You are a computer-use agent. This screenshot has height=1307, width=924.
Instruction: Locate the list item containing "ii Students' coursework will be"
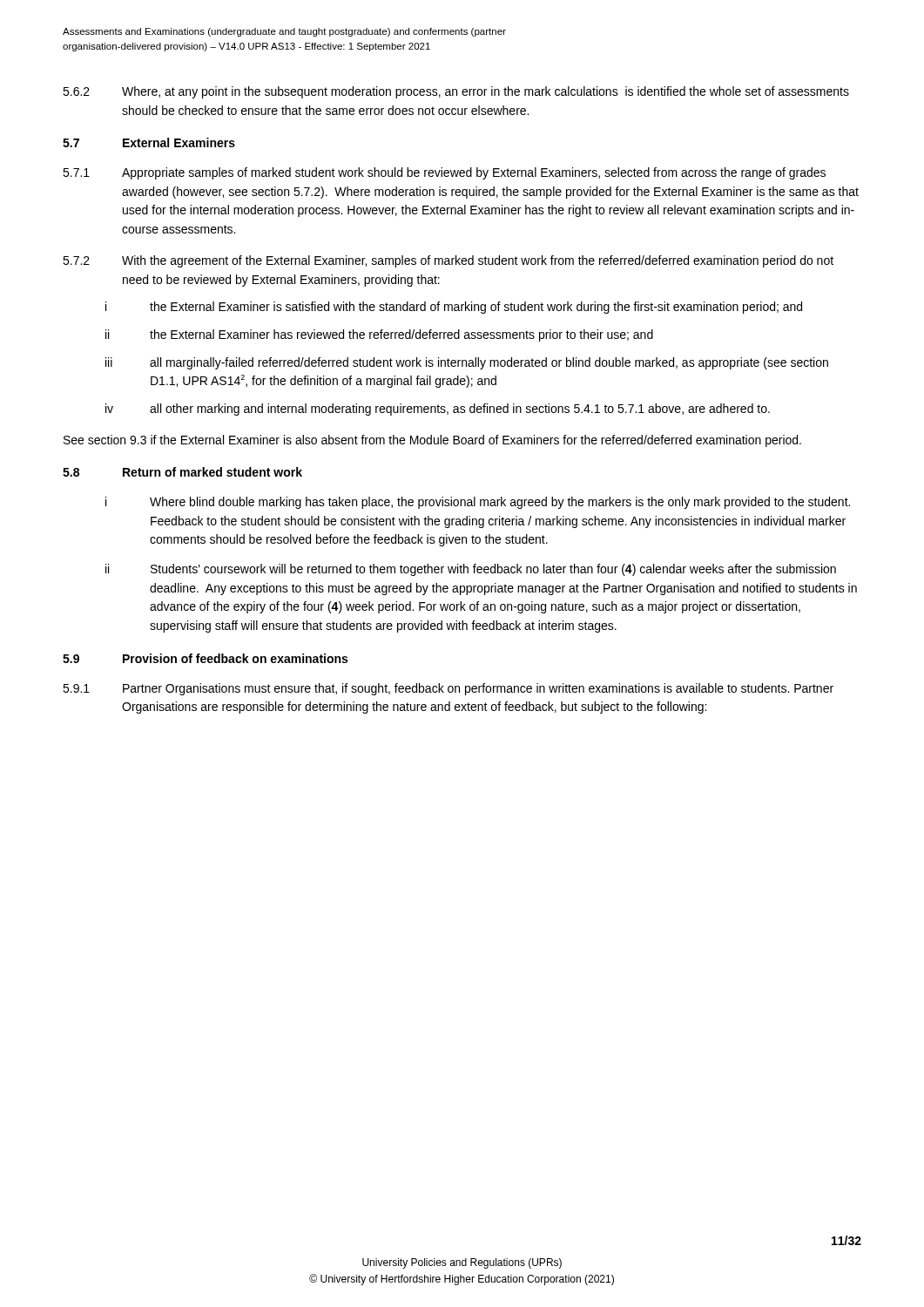483,598
